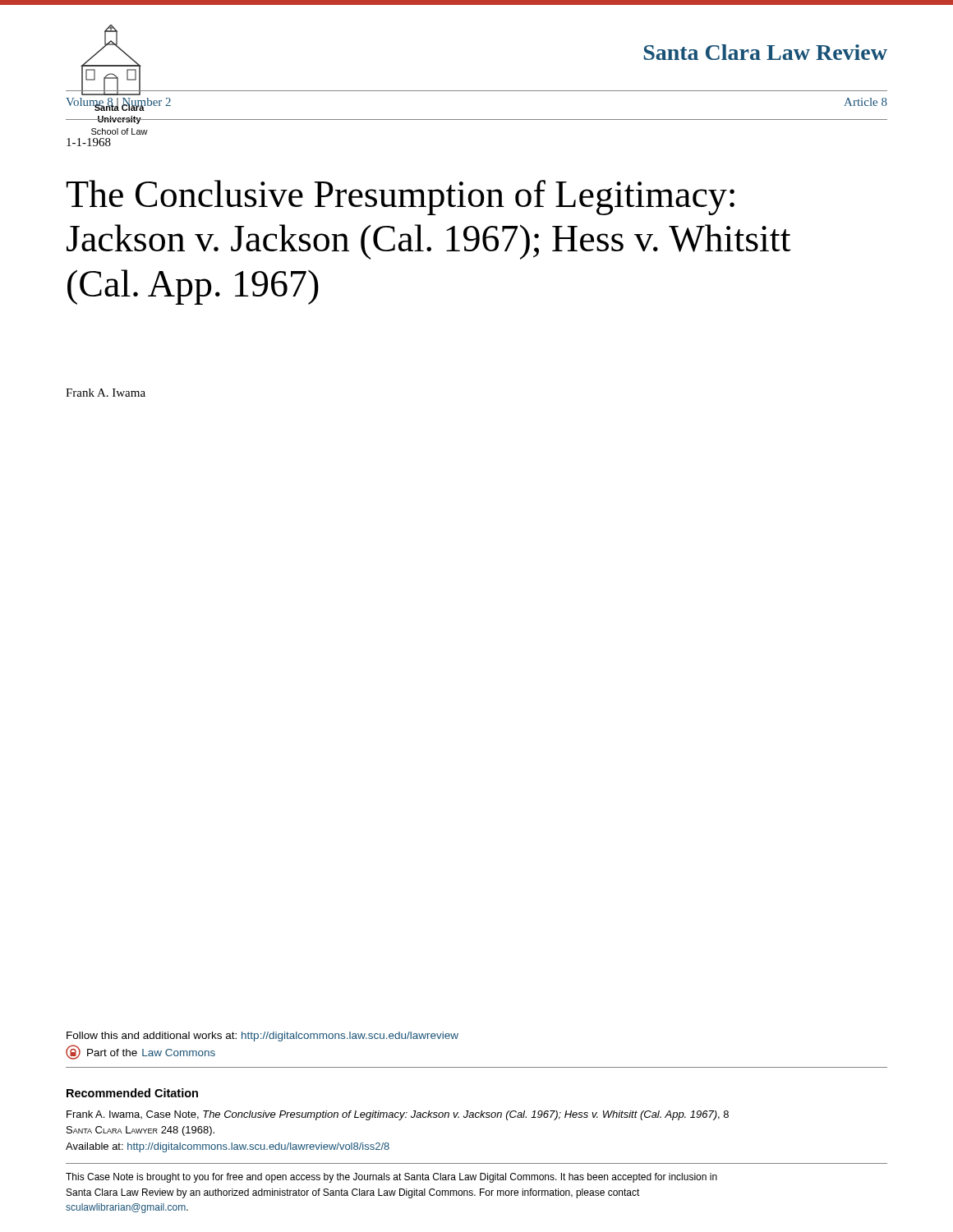Navigate to the element starting "Recommended Citation Frank A. Iwama, Case Note,"
Screen dimensions: 1232x953
click(x=476, y=1120)
